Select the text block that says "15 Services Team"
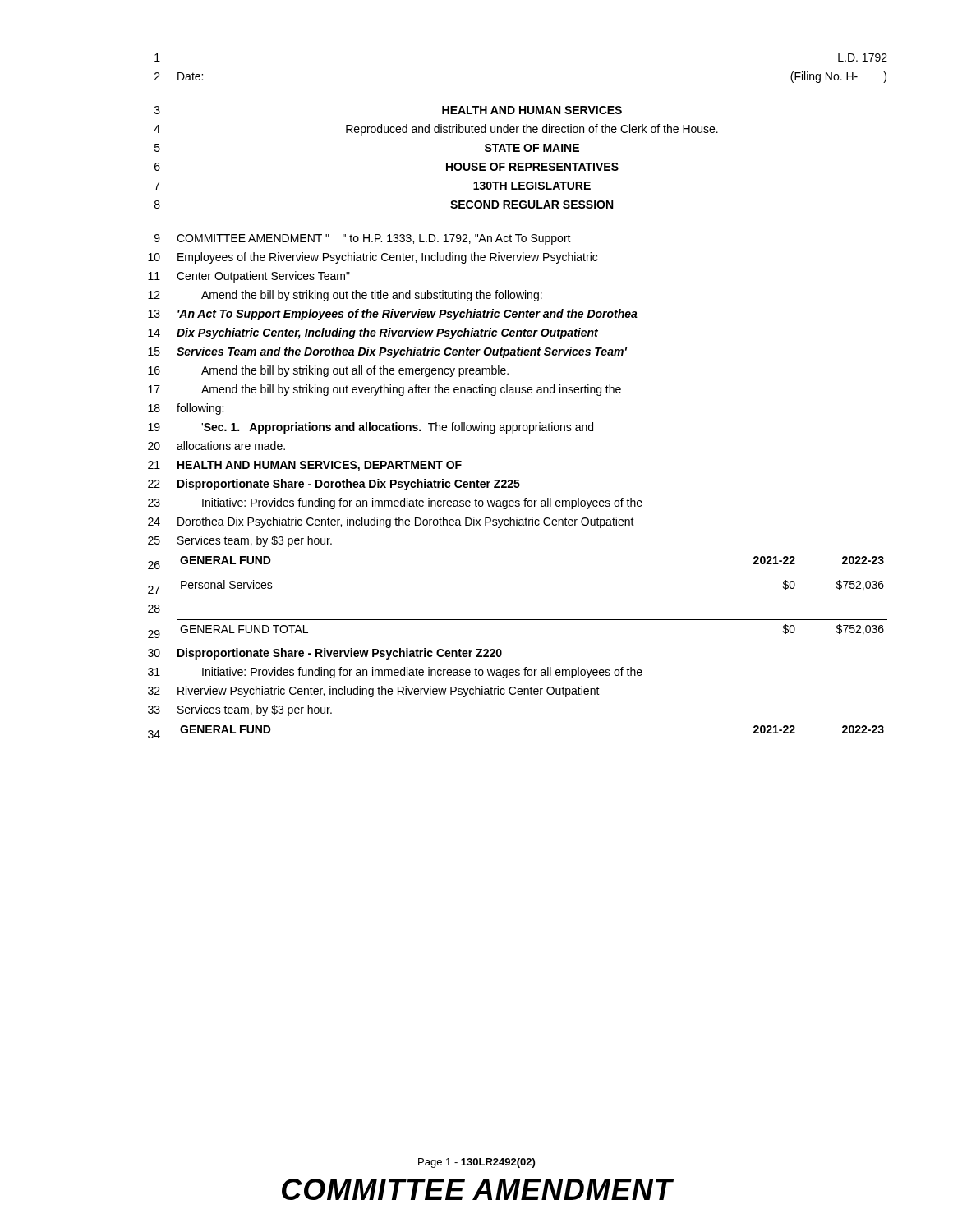 pos(501,352)
